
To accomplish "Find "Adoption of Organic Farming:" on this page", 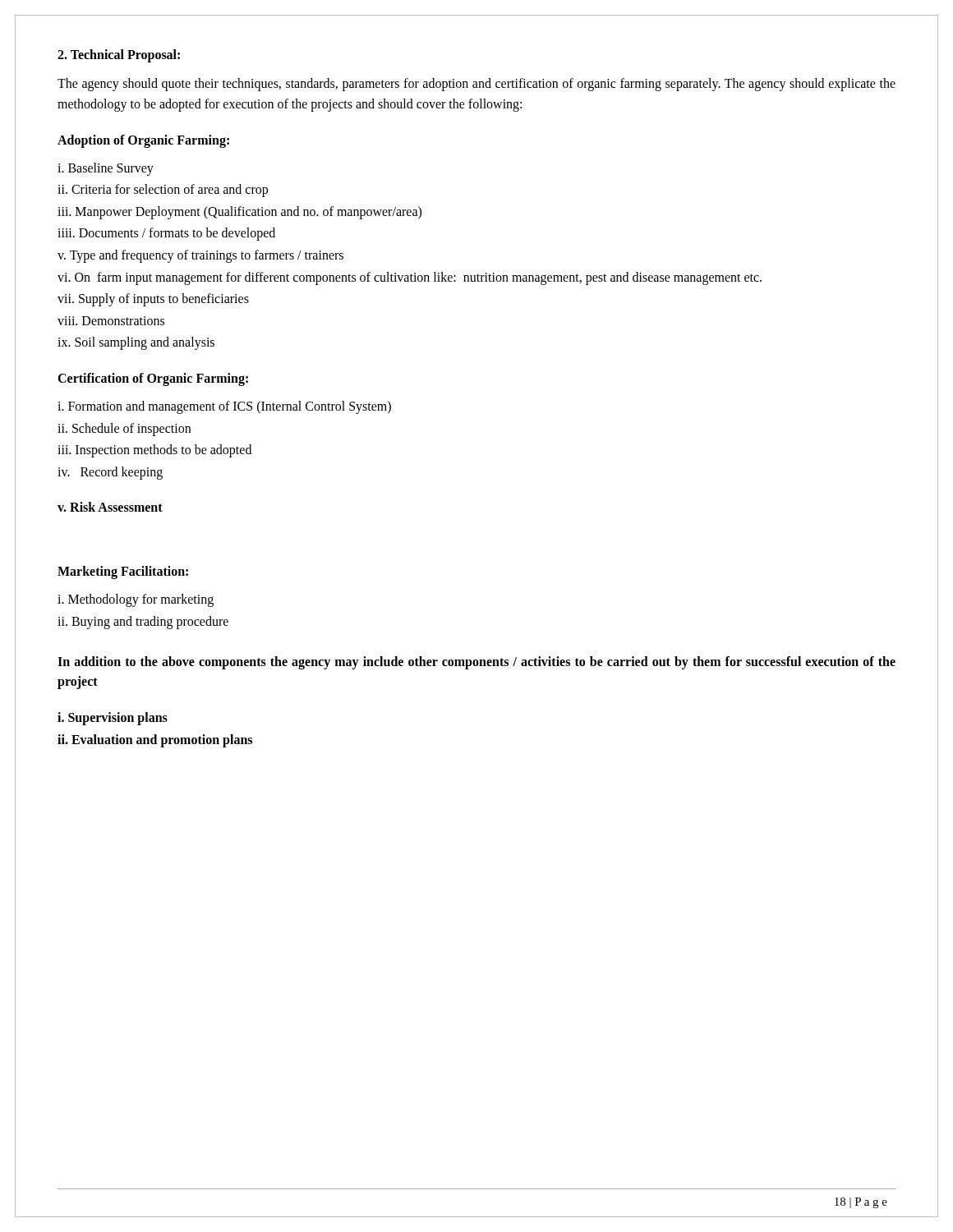I will point(144,140).
